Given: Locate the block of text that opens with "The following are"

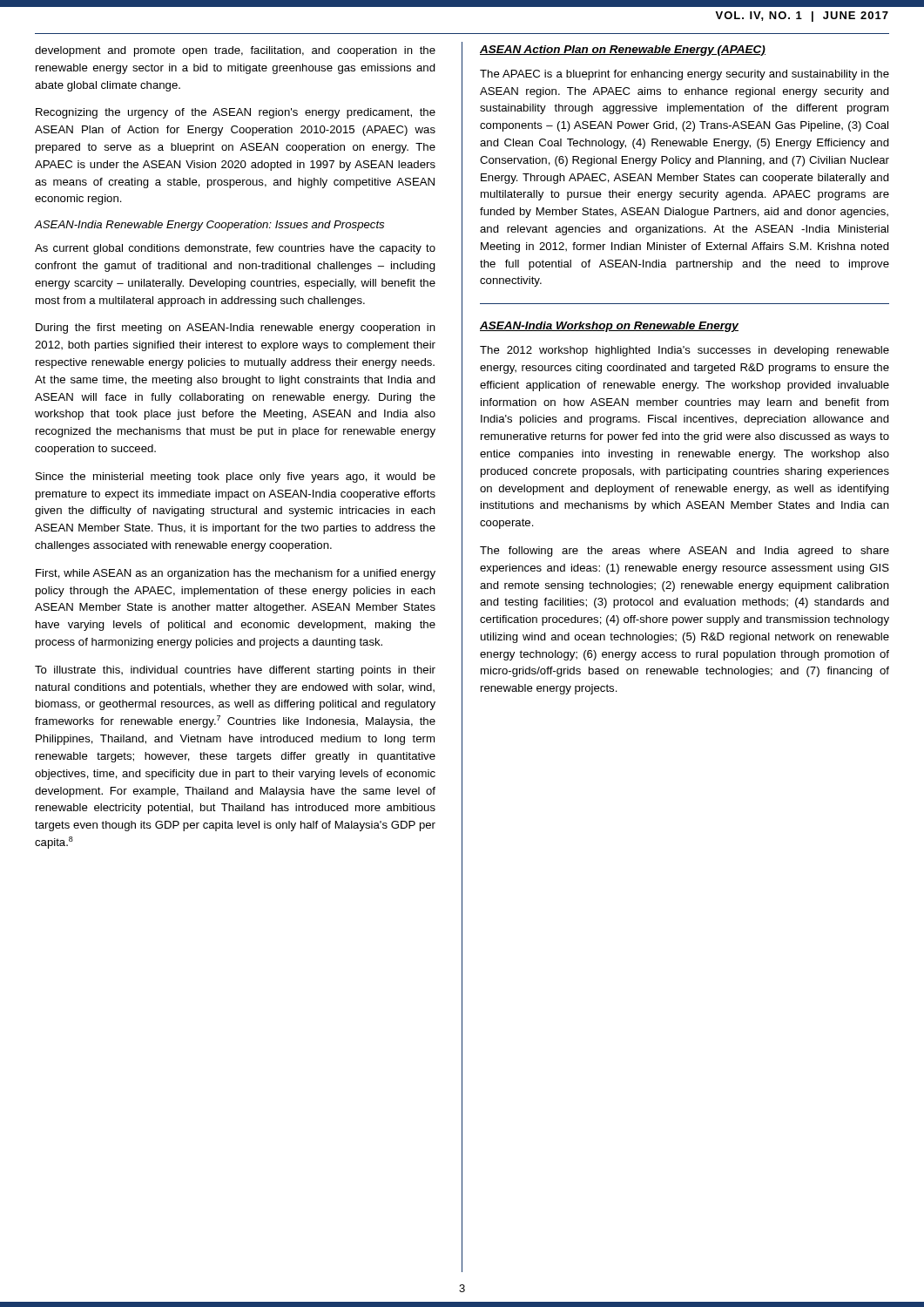Looking at the screenshot, I should 684,619.
